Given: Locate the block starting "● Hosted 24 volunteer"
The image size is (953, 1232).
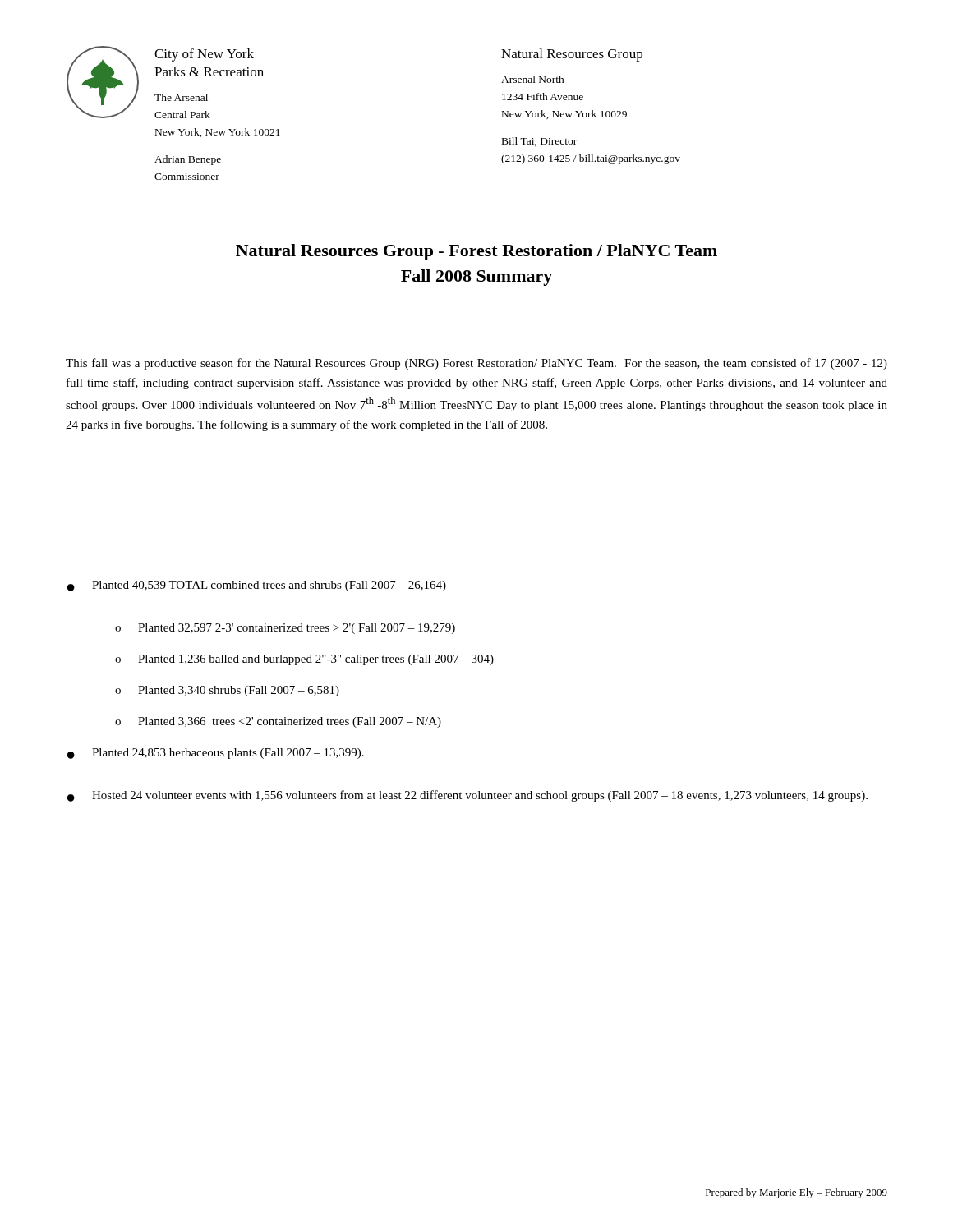Looking at the screenshot, I should 467,797.
